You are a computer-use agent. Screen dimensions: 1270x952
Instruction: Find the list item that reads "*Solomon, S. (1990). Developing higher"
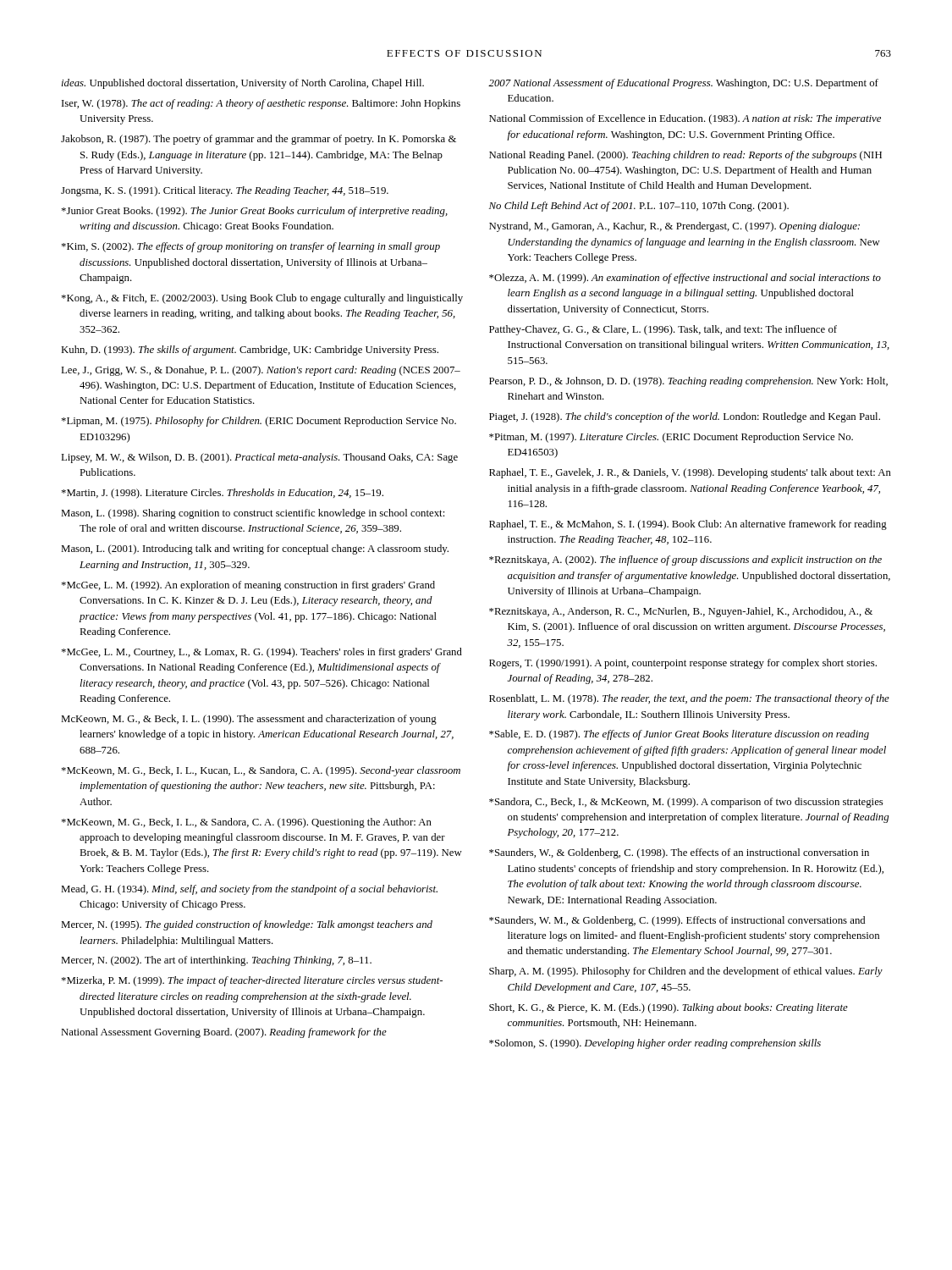click(655, 1043)
